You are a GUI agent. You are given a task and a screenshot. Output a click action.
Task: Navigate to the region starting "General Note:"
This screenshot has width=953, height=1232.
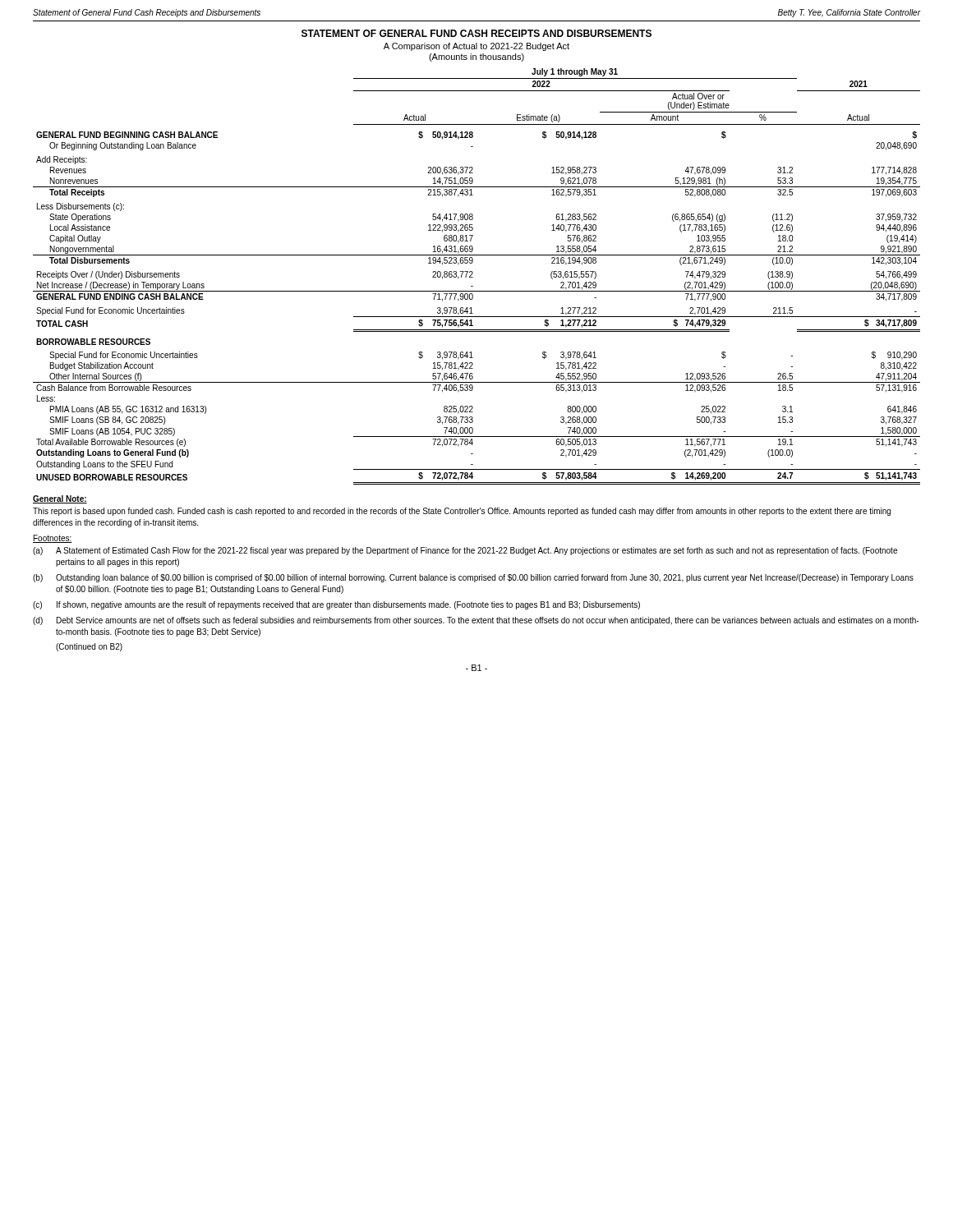pos(60,499)
